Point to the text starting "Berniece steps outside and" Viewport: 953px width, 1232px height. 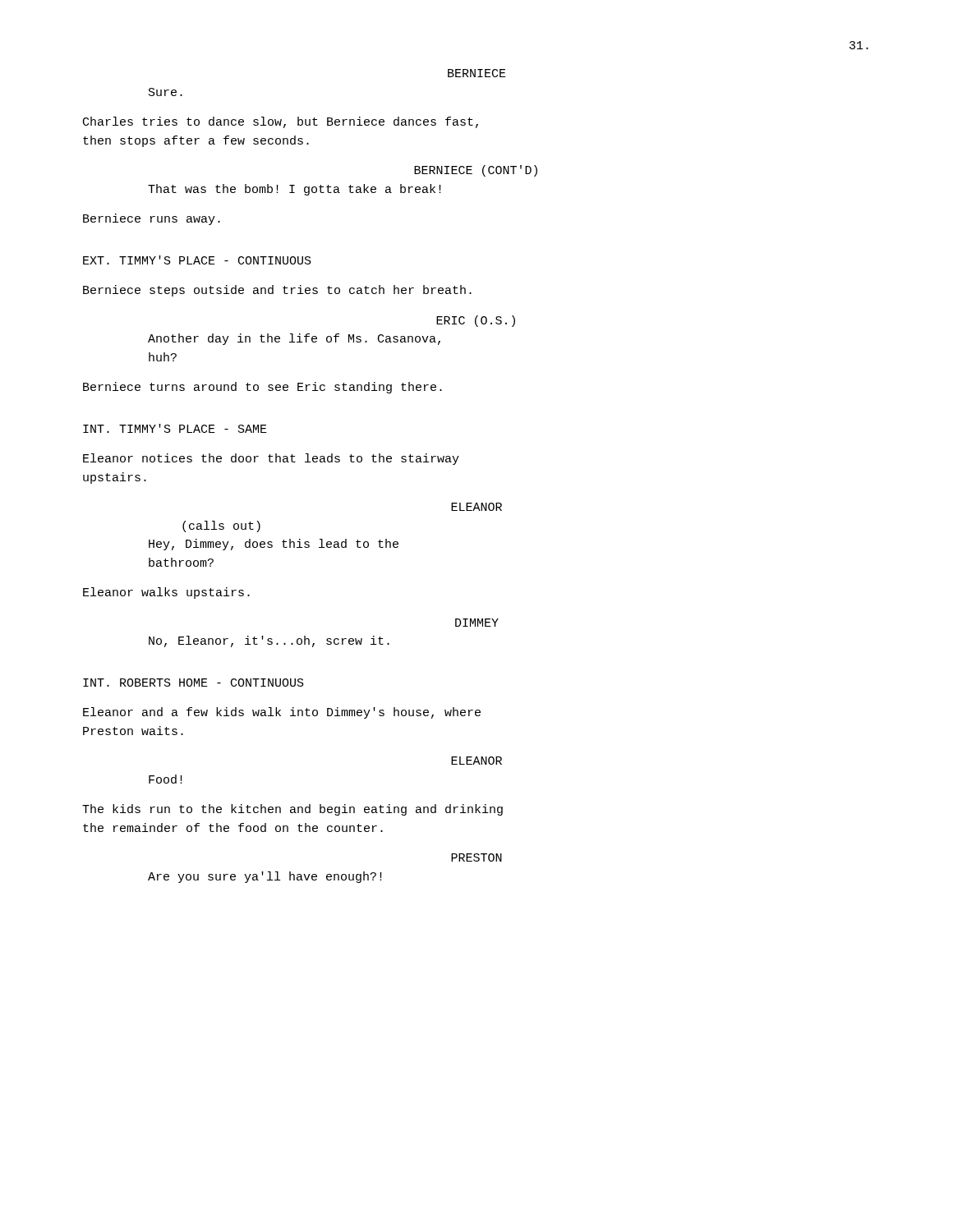pos(278,291)
